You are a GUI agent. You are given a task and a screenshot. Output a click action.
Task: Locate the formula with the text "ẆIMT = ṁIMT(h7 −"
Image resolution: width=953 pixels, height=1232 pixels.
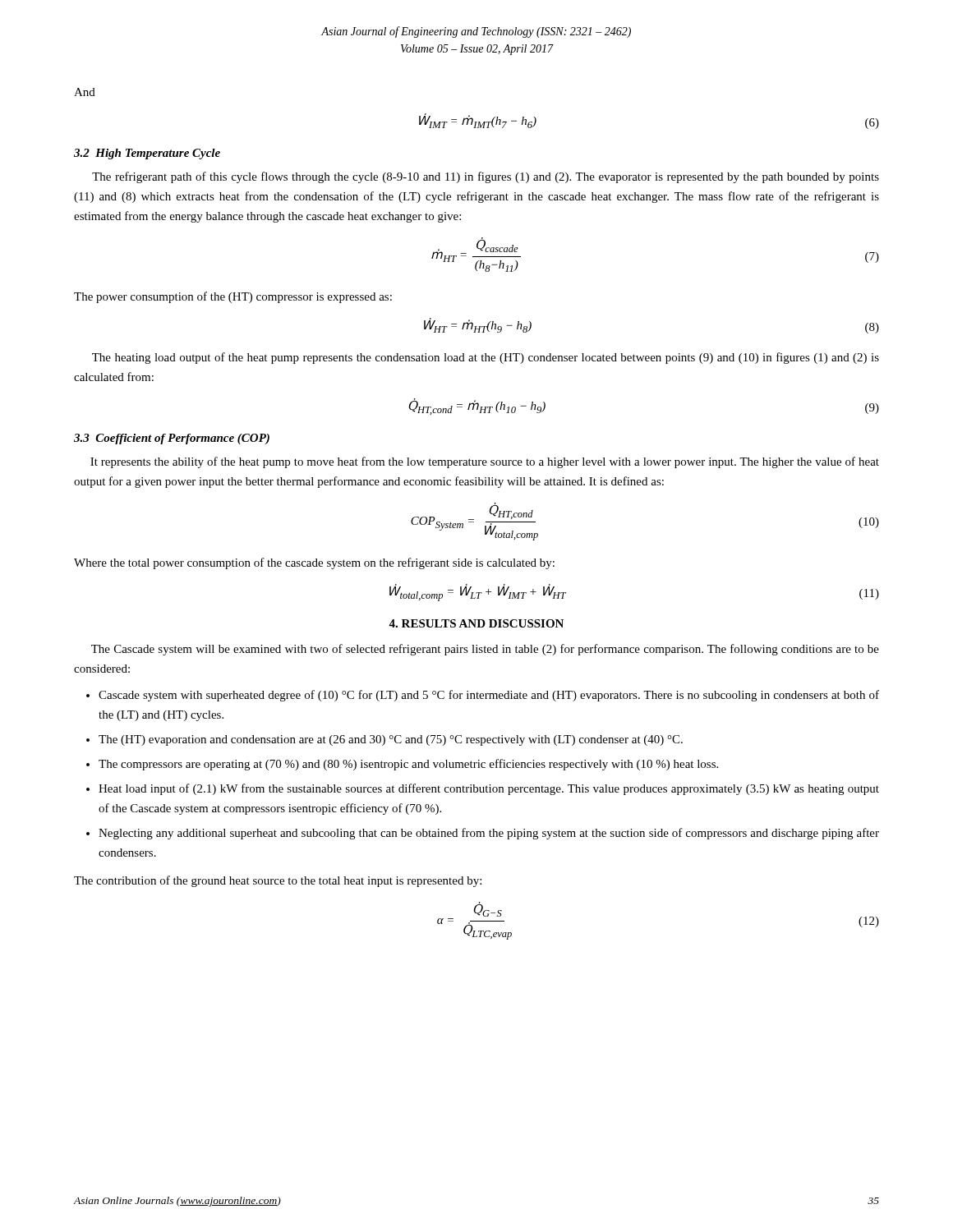[480, 122]
